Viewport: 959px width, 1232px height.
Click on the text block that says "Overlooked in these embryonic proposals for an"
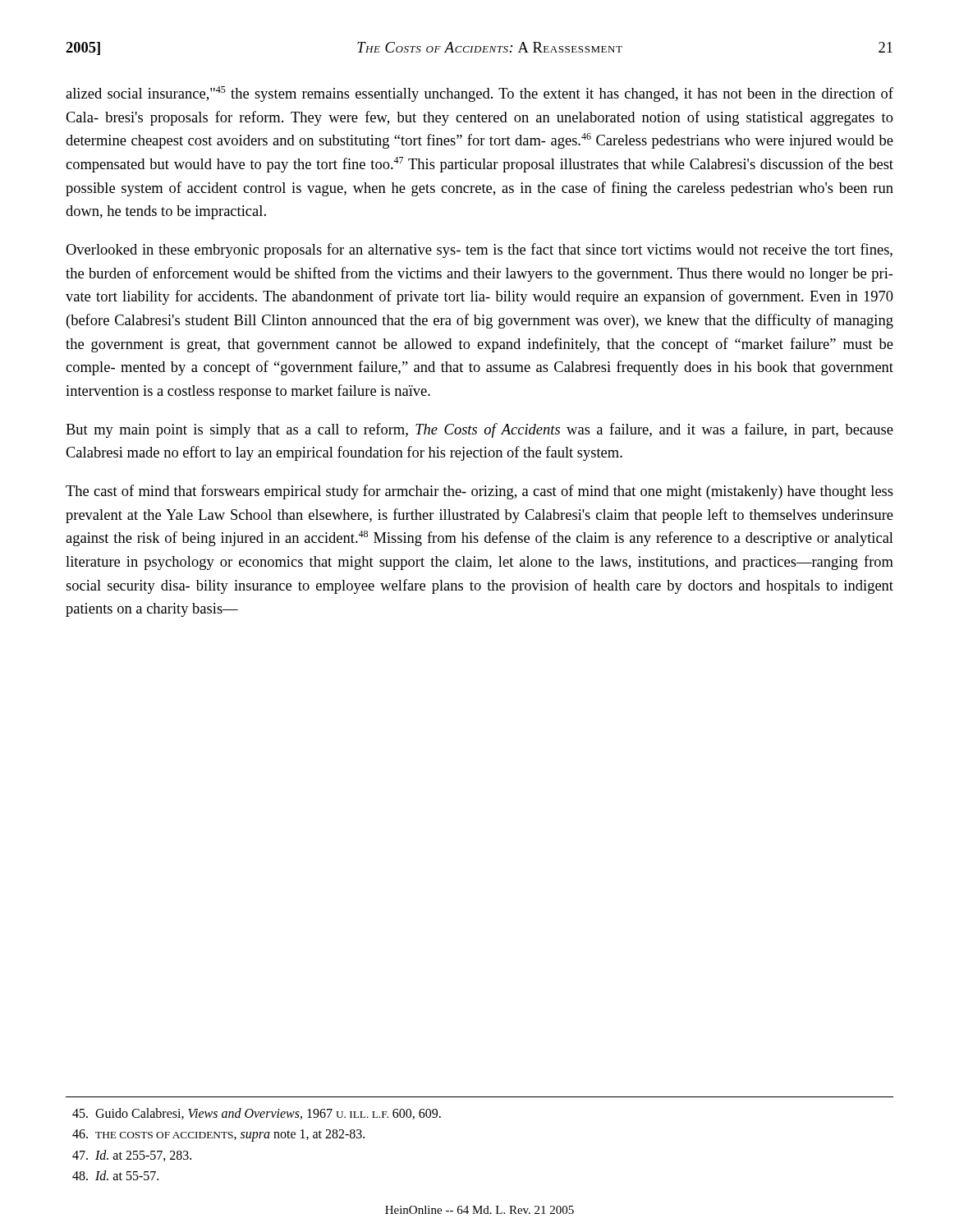[x=480, y=321]
